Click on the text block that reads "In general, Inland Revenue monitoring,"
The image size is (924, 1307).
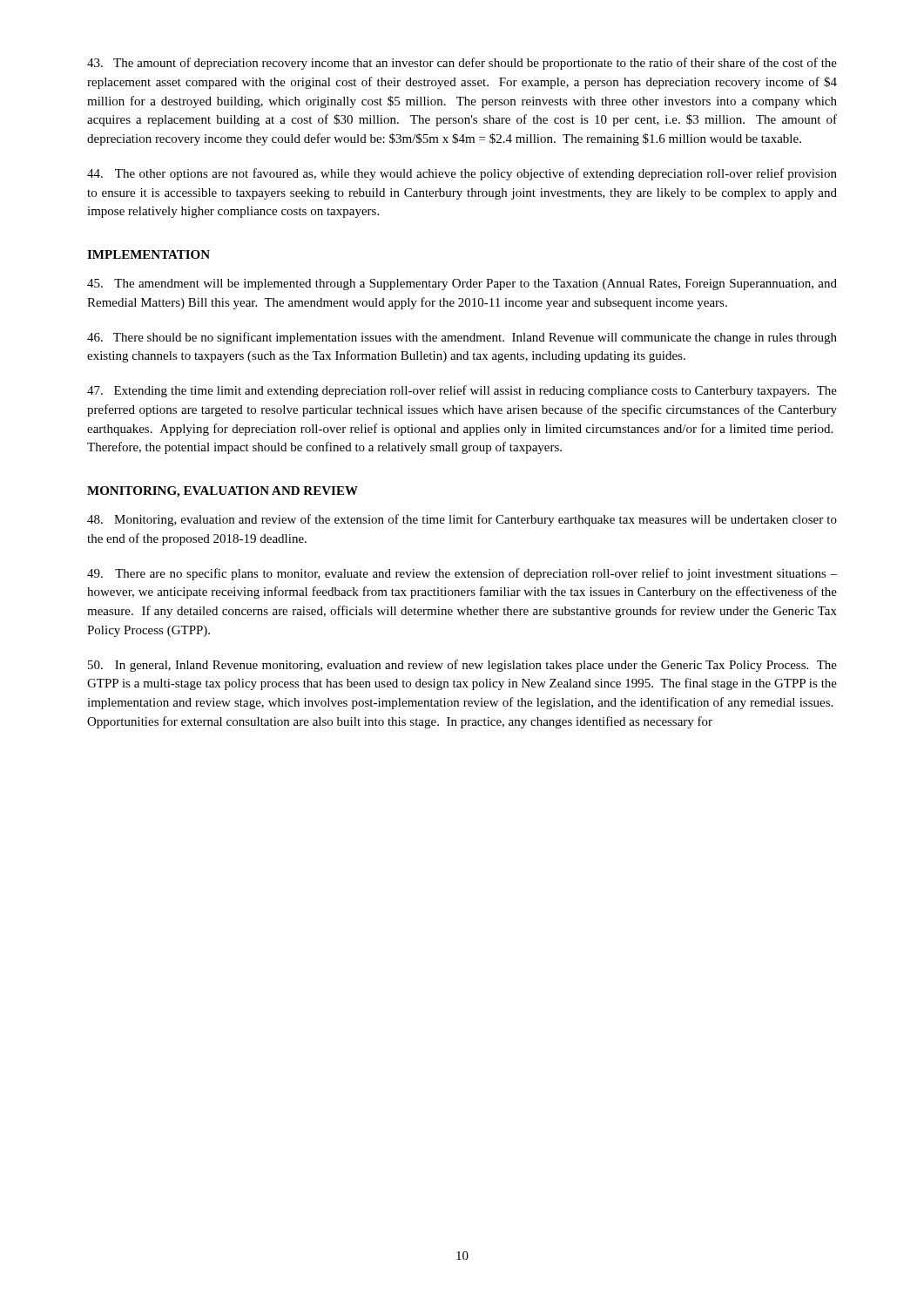462,693
